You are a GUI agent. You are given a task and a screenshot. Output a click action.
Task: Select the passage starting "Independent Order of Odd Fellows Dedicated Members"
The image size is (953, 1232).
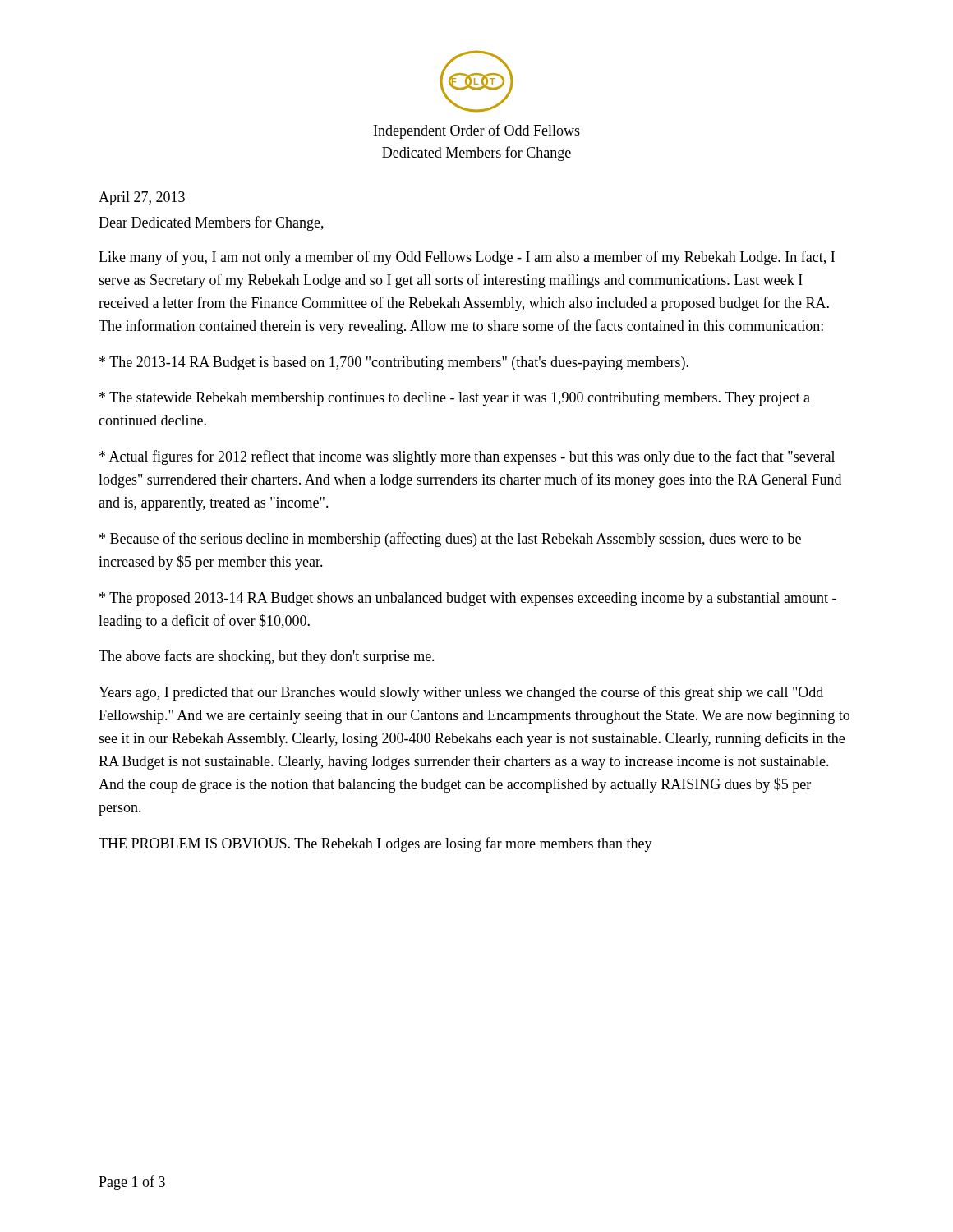click(x=476, y=142)
